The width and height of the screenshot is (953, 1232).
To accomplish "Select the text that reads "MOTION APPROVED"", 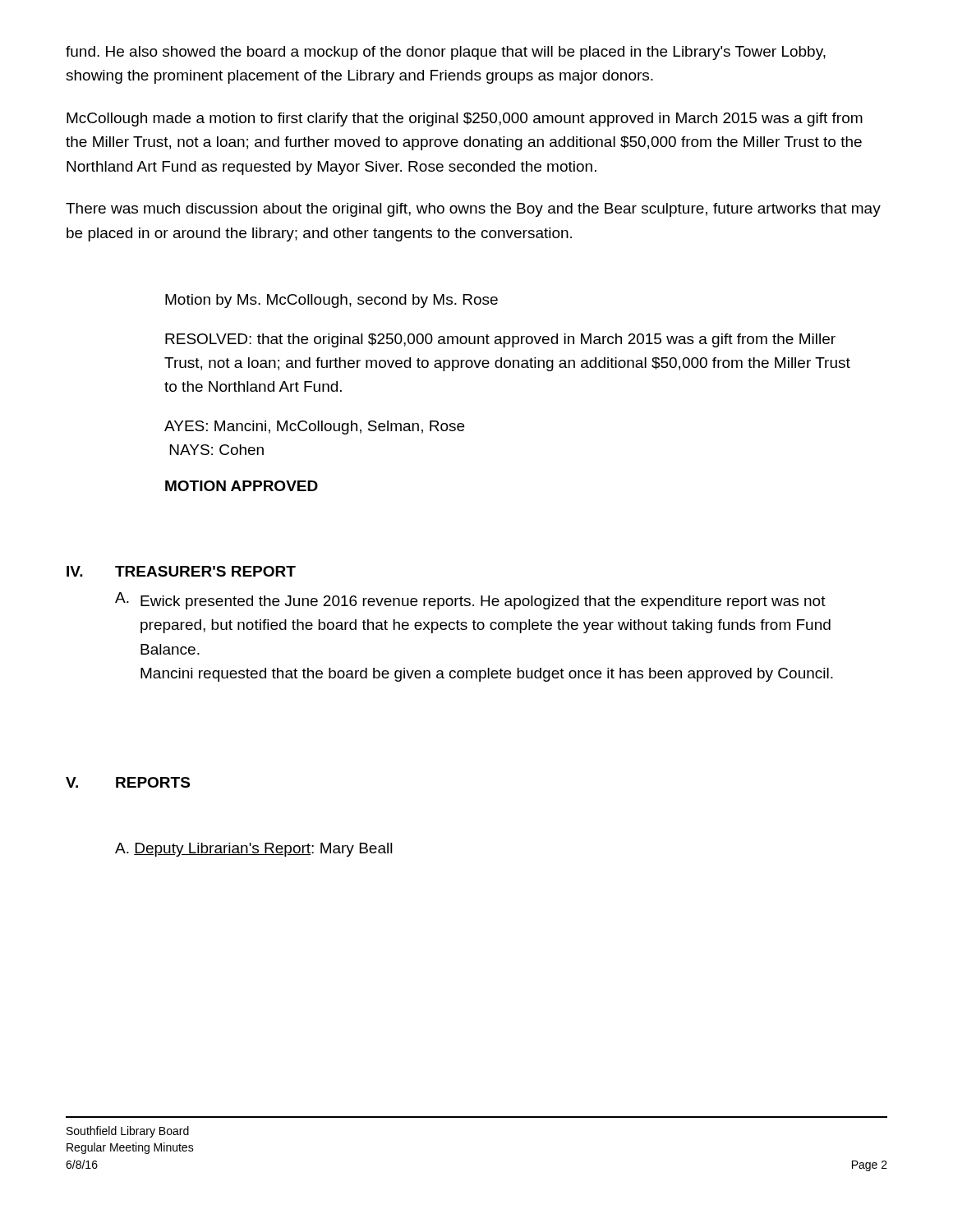I will (x=241, y=486).
